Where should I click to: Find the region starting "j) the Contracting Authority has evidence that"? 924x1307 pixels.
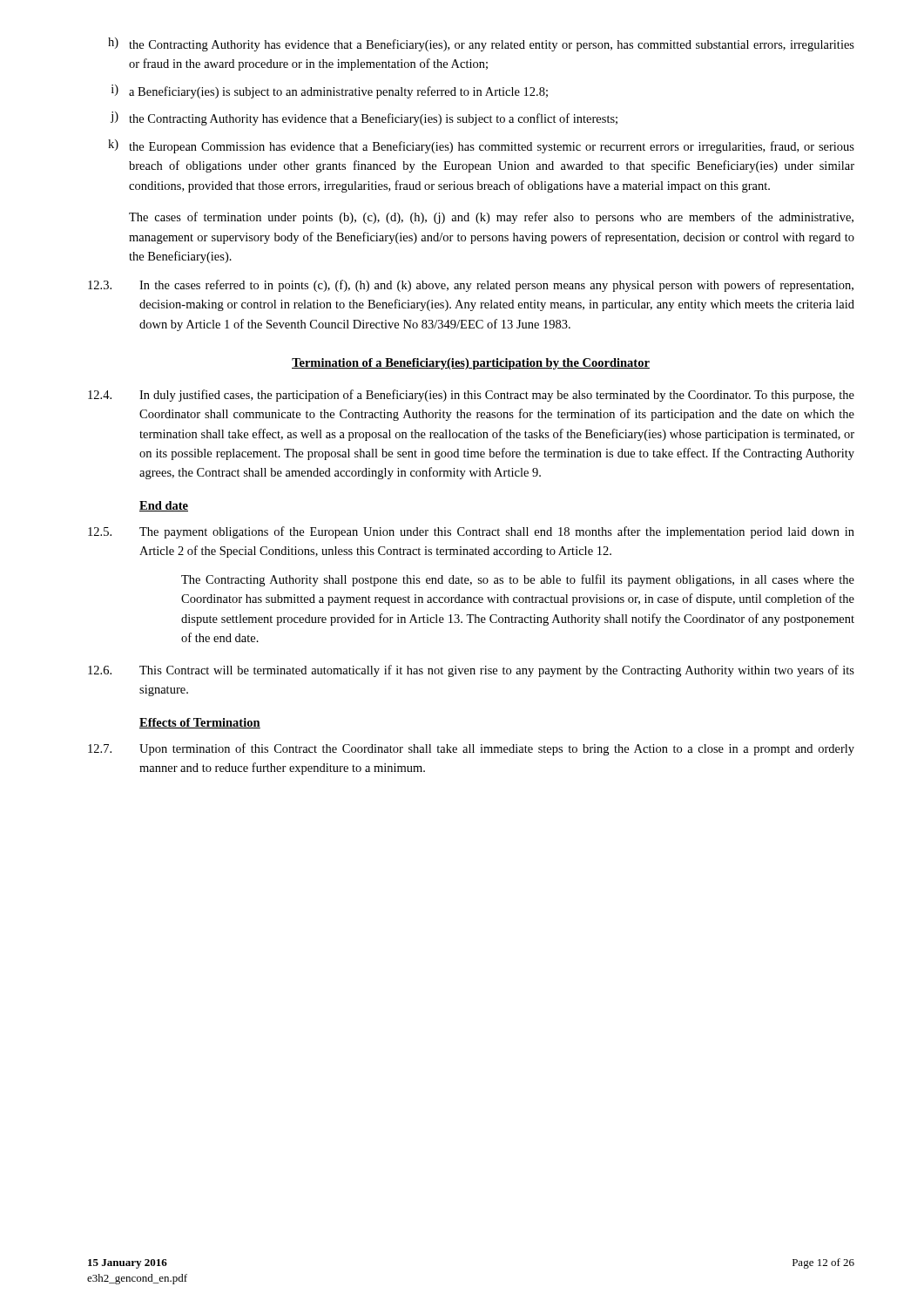471,119
